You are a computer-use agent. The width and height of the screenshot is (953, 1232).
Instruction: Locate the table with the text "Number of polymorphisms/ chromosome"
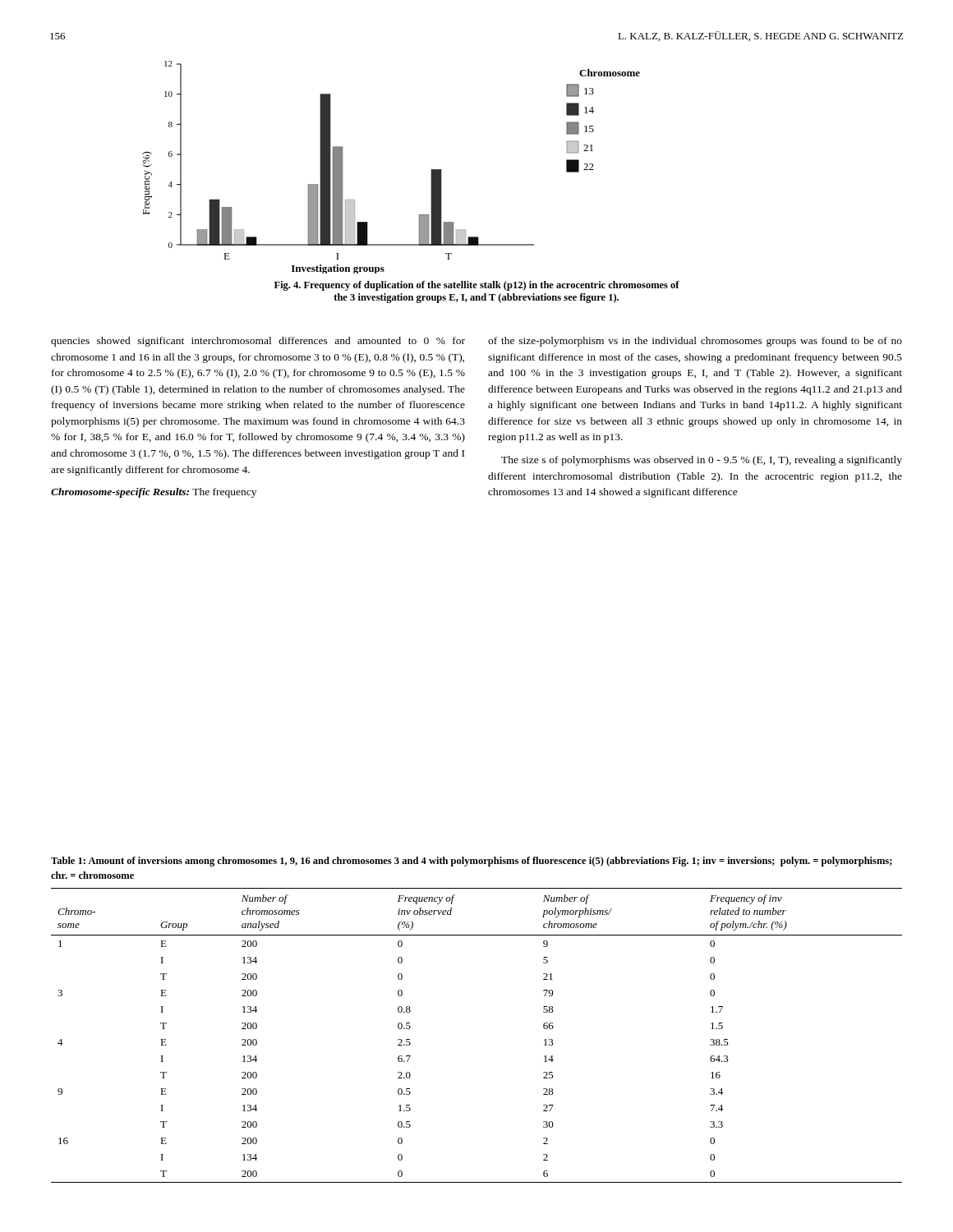click(x=476, y=1035)
